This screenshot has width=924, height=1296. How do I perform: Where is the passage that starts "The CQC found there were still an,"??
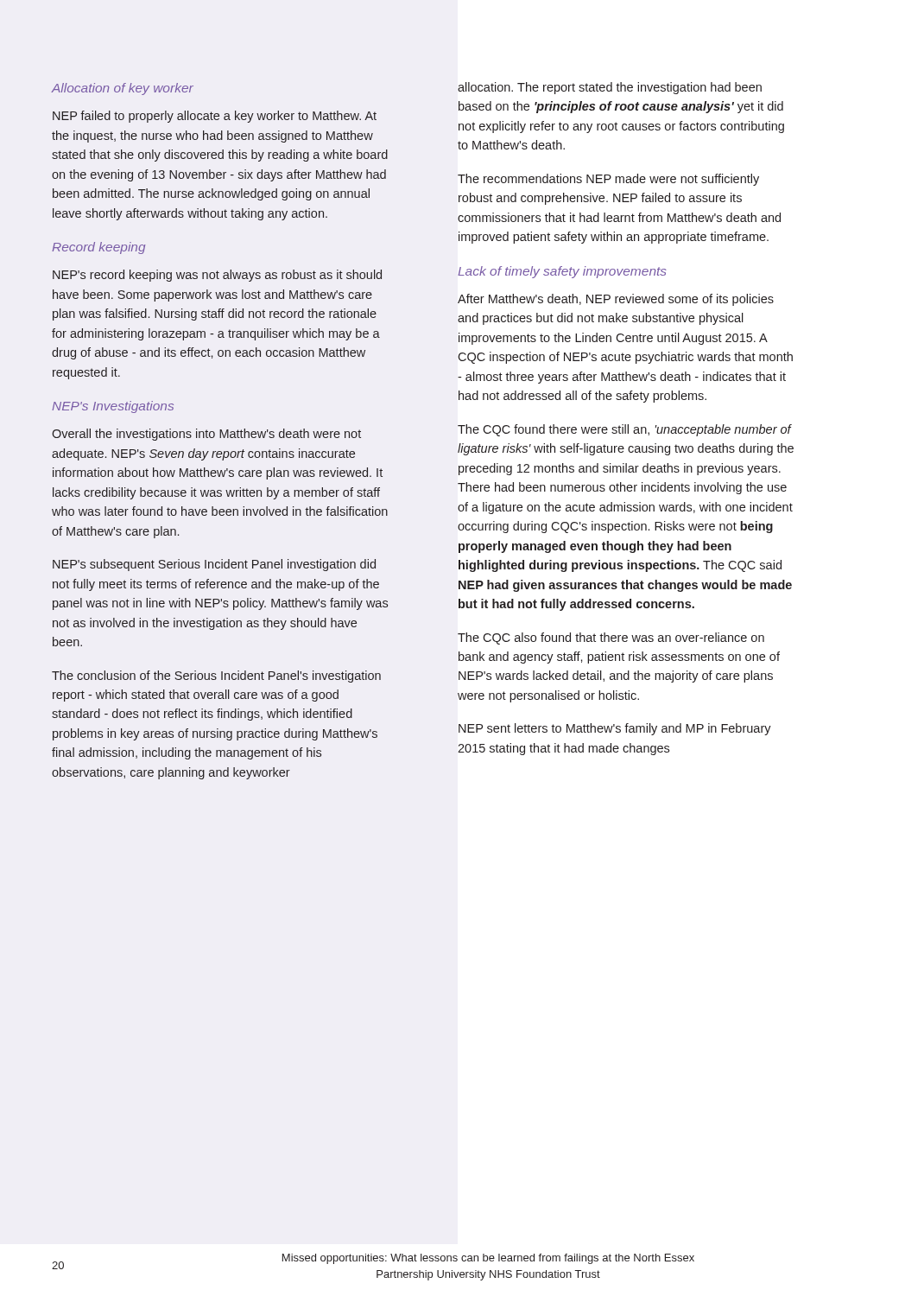coord(626,517)
